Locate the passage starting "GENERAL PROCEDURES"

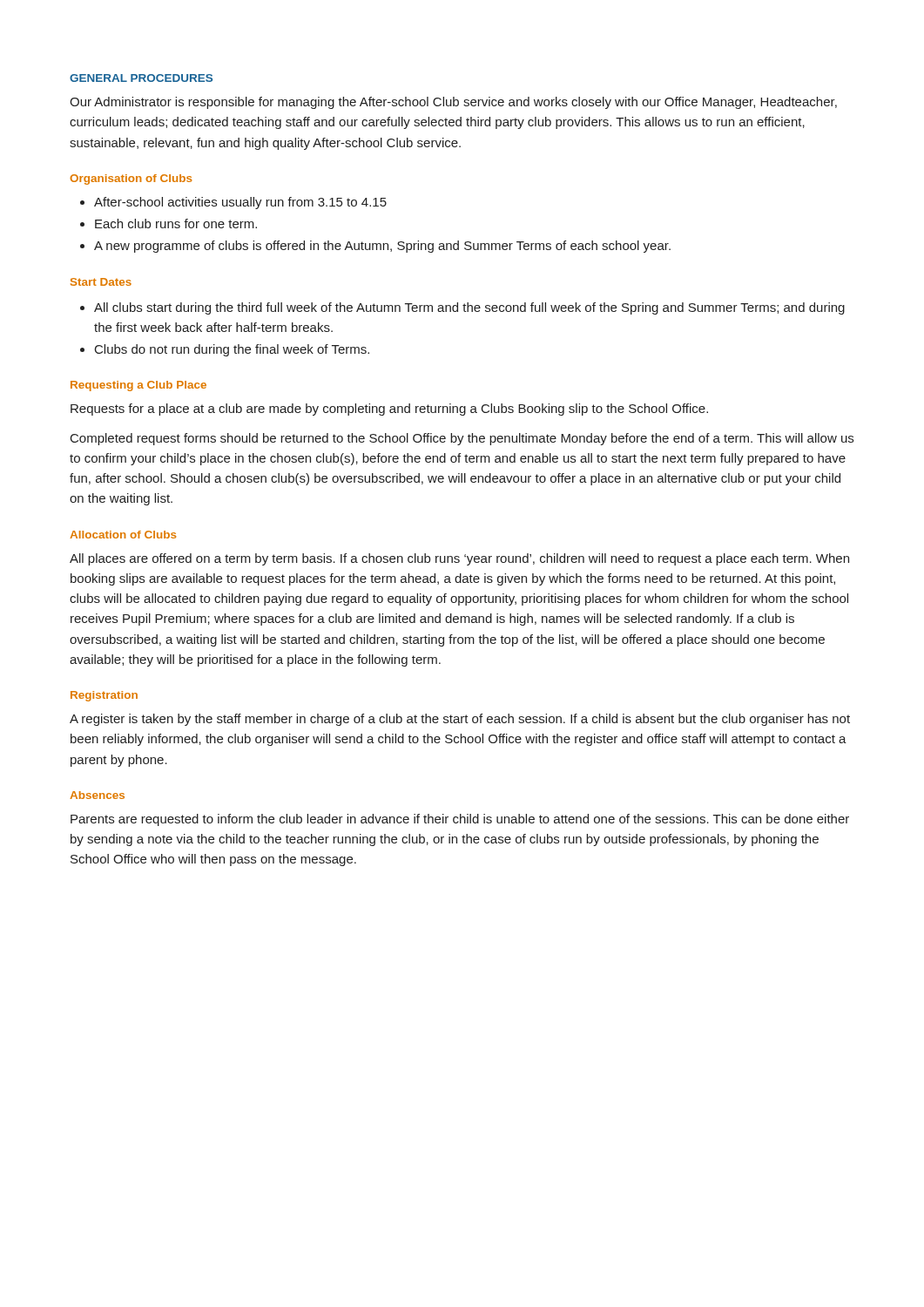pos(141,78)
